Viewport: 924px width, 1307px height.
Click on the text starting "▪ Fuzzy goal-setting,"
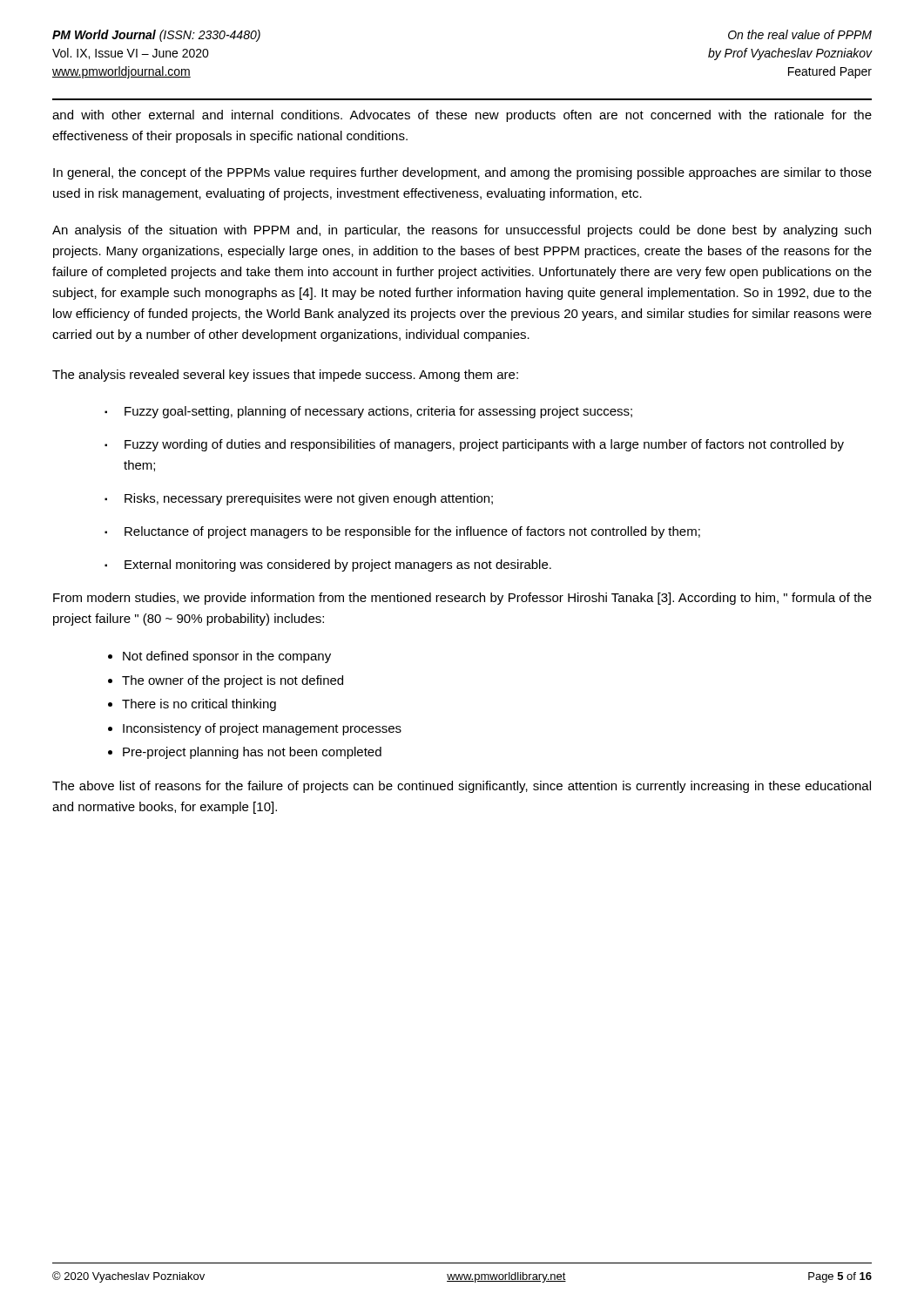click(x=369, y=411)
